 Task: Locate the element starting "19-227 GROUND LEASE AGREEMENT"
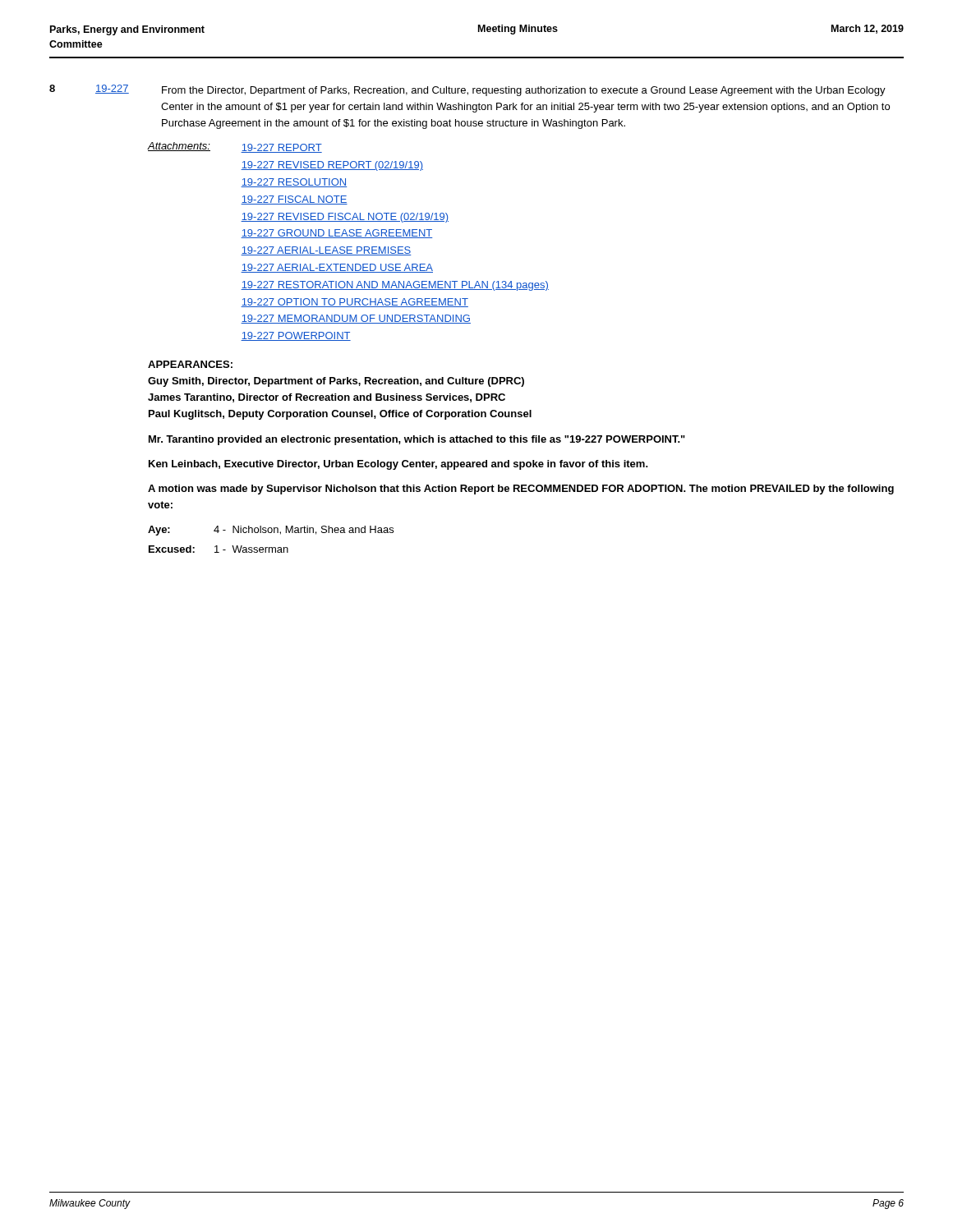point(395,234)
